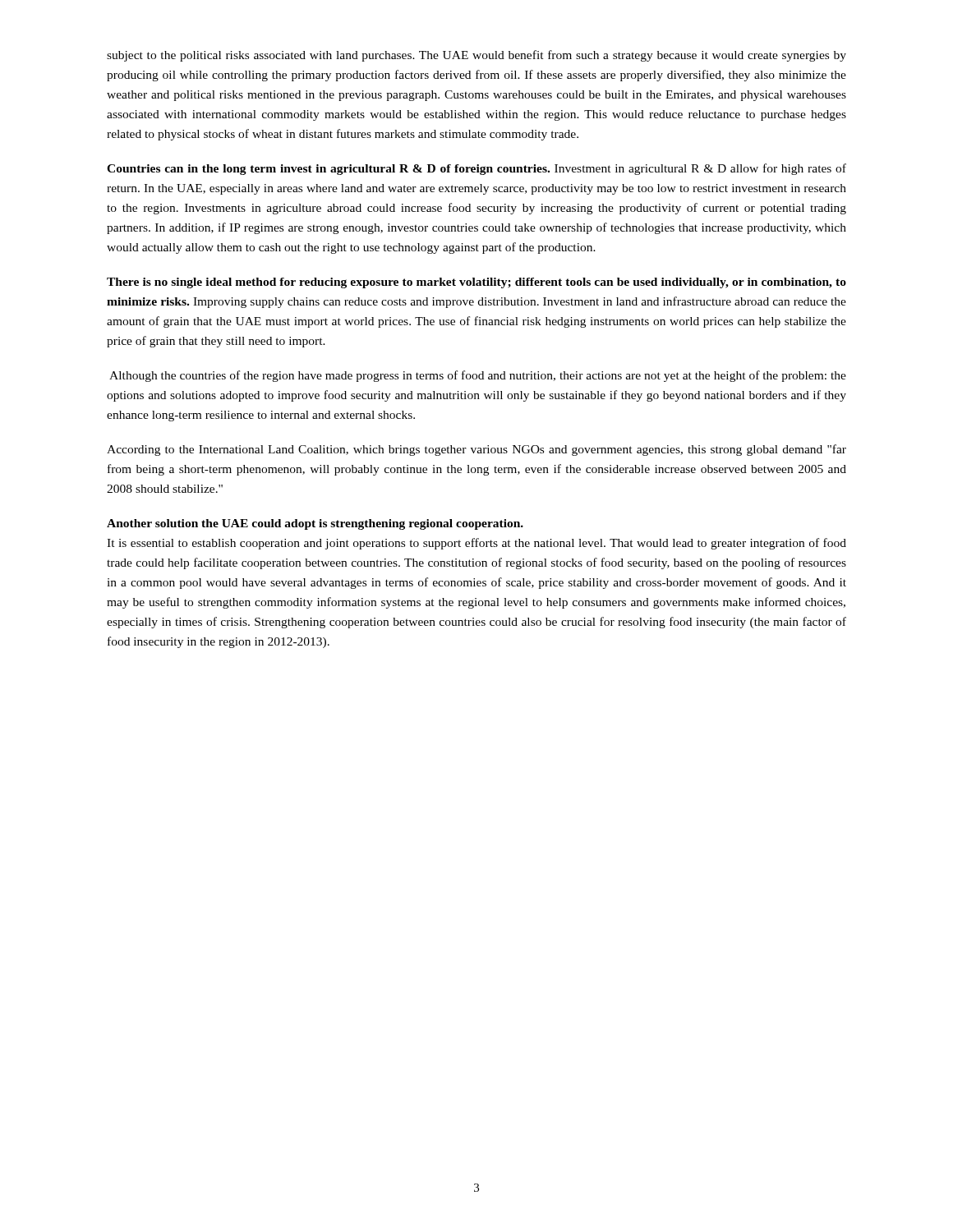Viewport: 953px width, 1232px height.
Task: Click the passage that begins "There is no single ideal method"
Action: pos(476,311)
